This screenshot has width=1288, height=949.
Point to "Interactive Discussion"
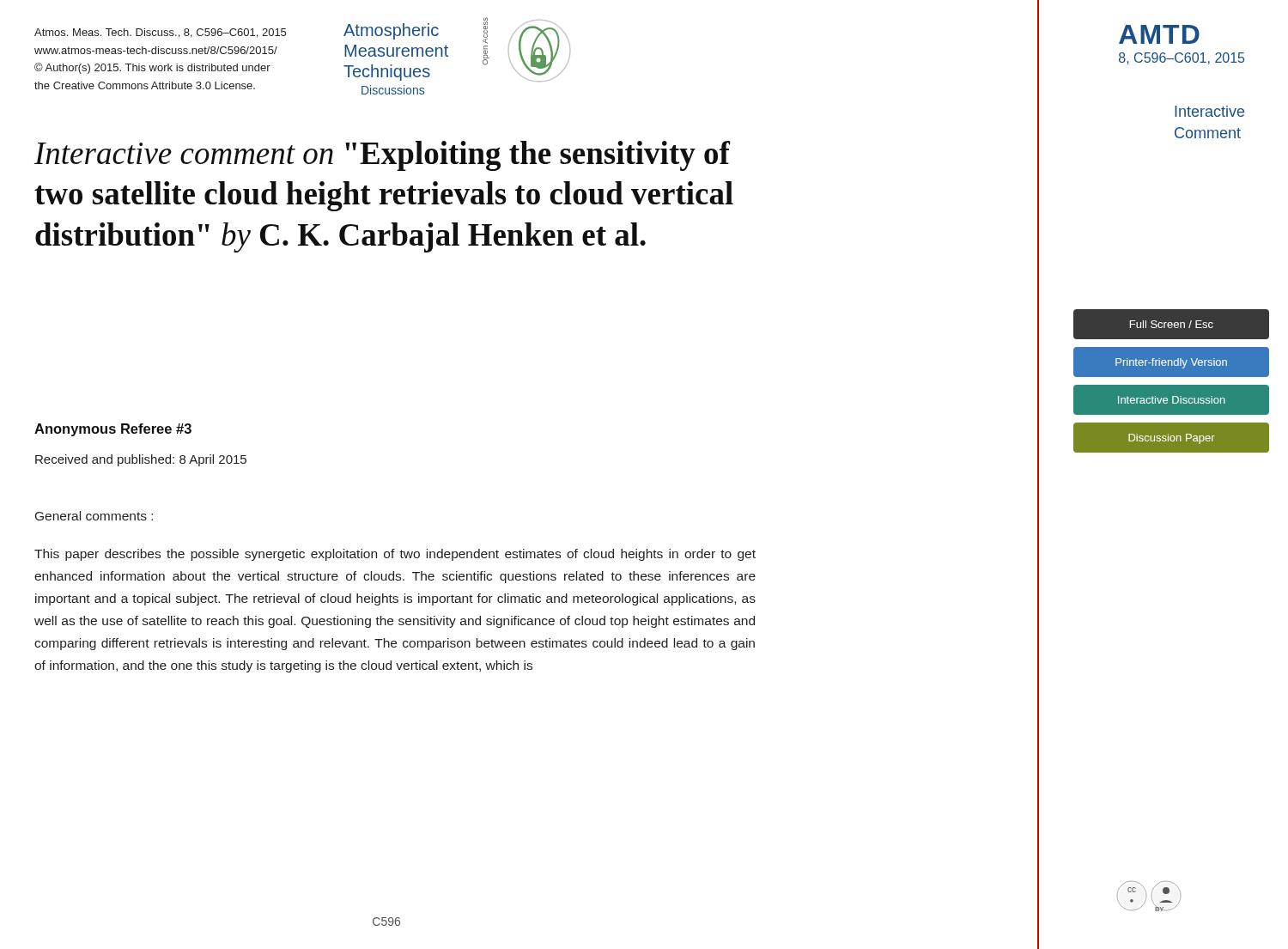pos(1171,400)
